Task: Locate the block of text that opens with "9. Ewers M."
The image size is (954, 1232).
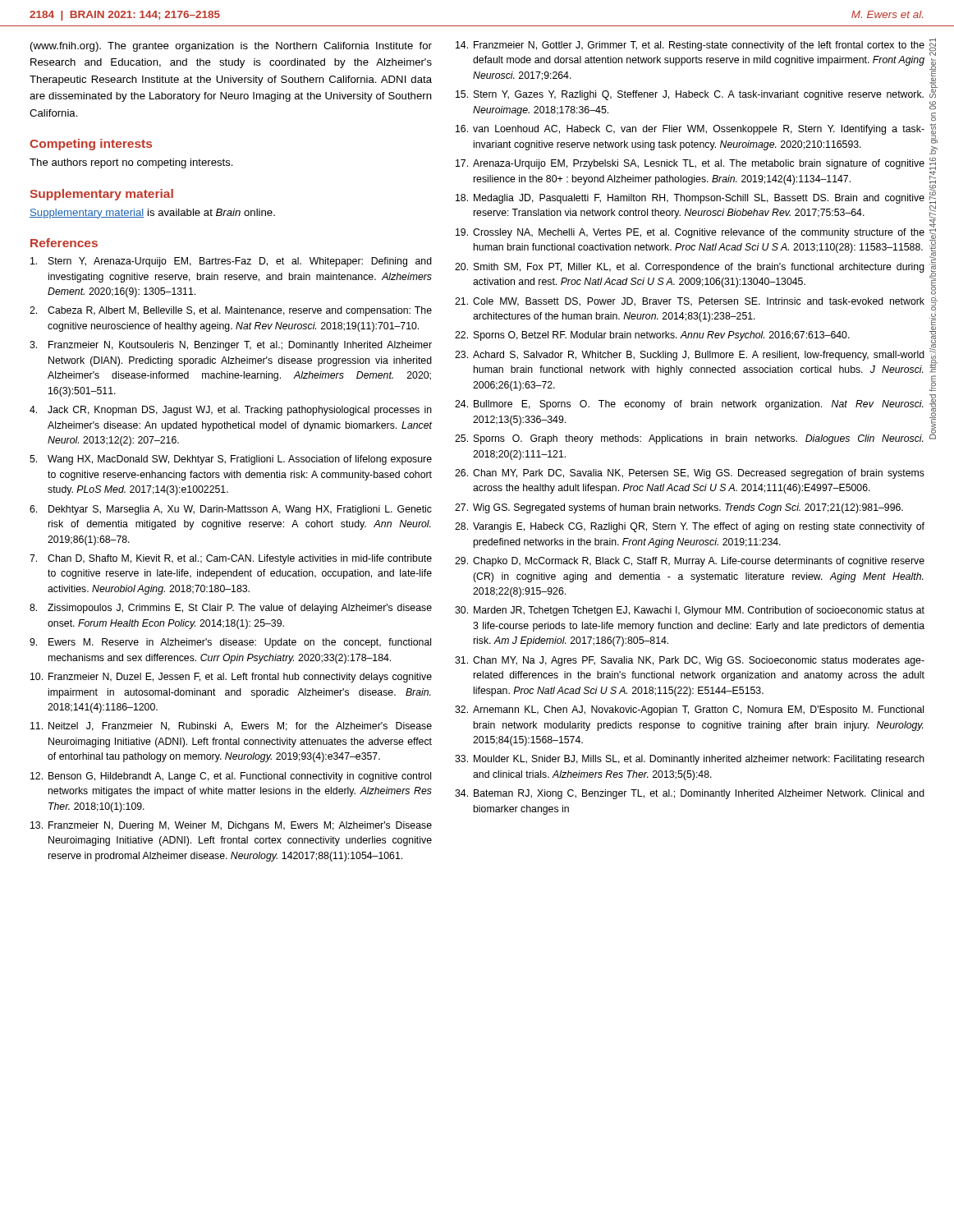Action: (231, 650)
